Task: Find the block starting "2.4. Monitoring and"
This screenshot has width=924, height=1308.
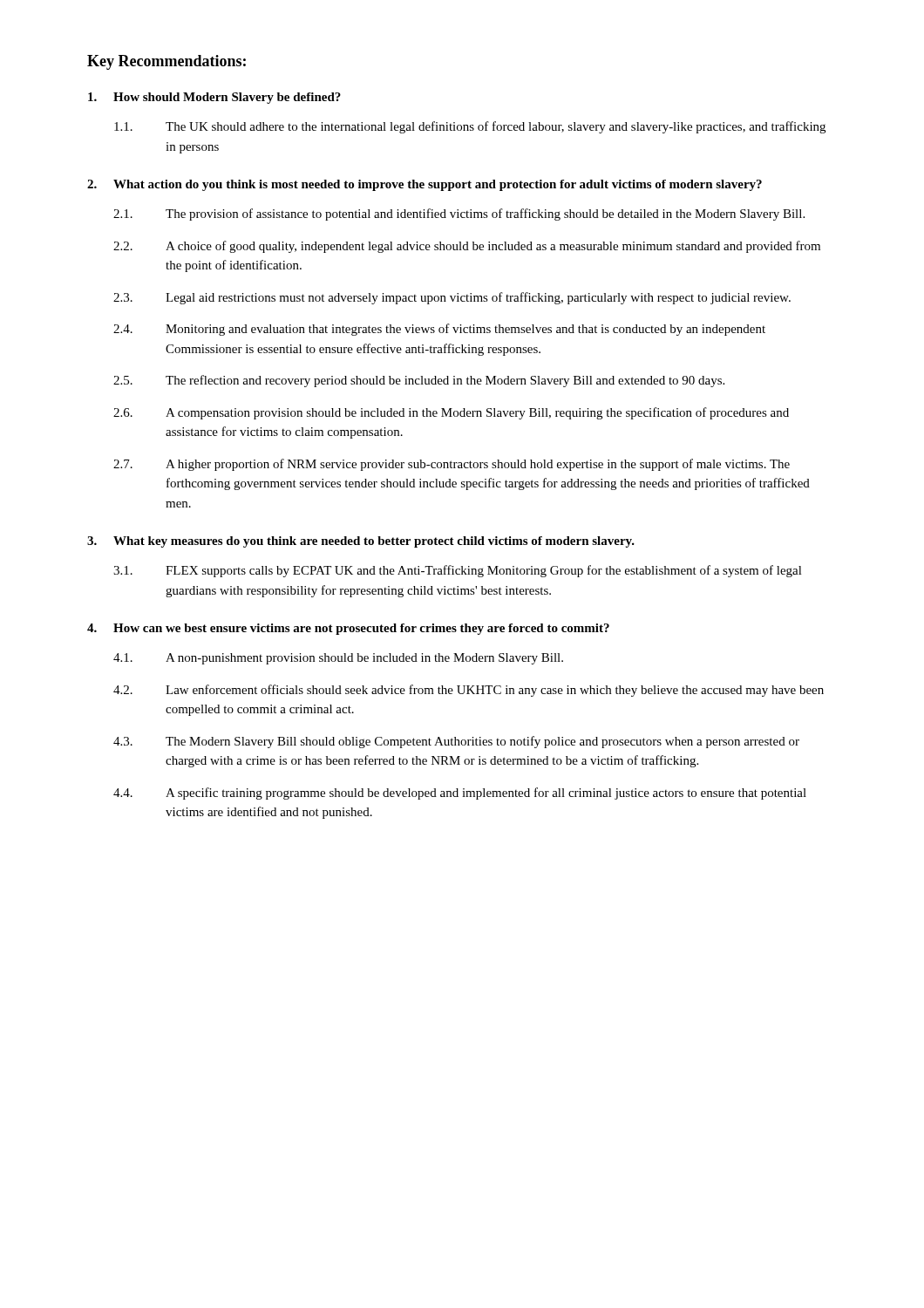Action: [462, 339]
